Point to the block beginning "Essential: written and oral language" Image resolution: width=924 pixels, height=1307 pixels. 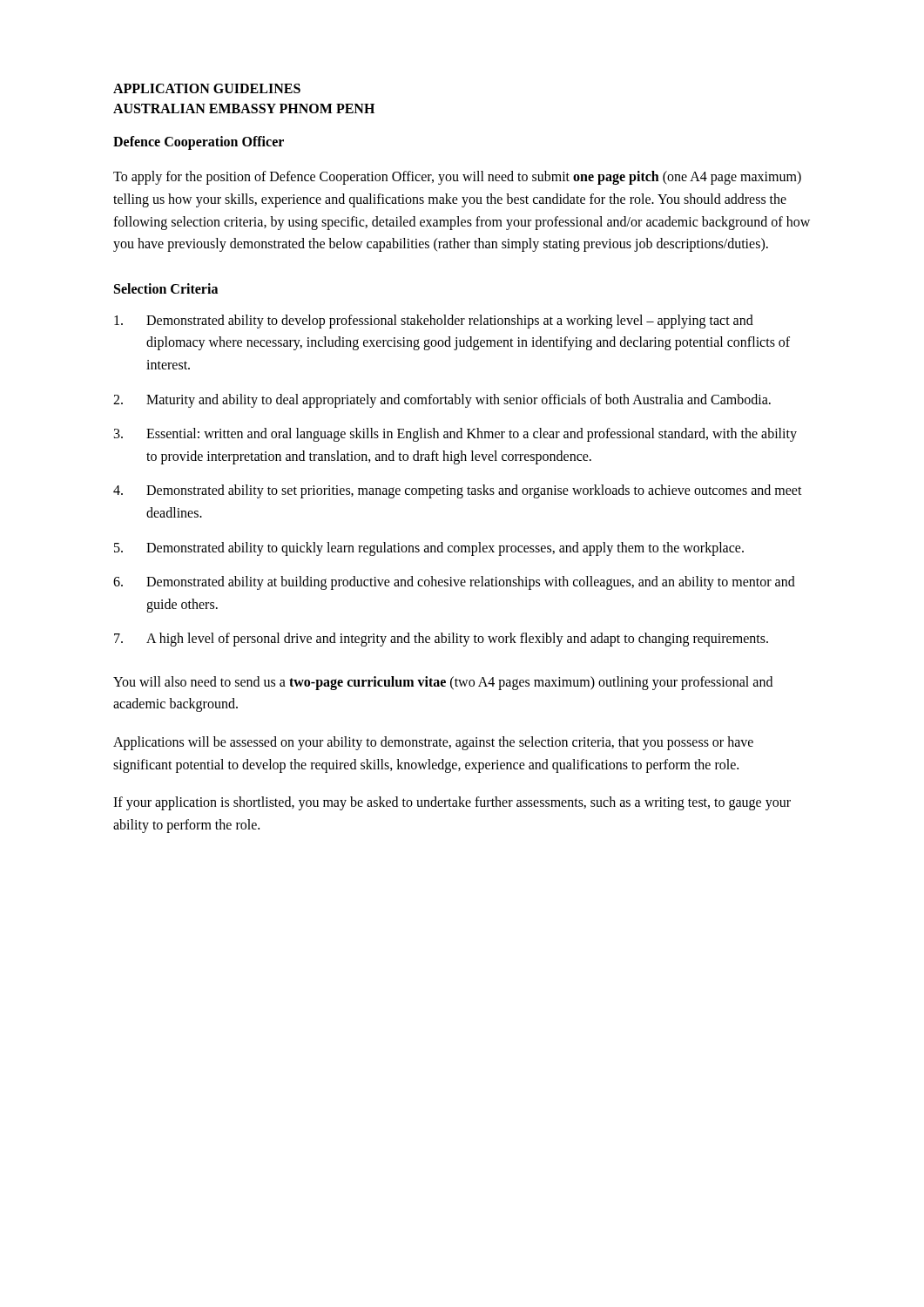462,445
